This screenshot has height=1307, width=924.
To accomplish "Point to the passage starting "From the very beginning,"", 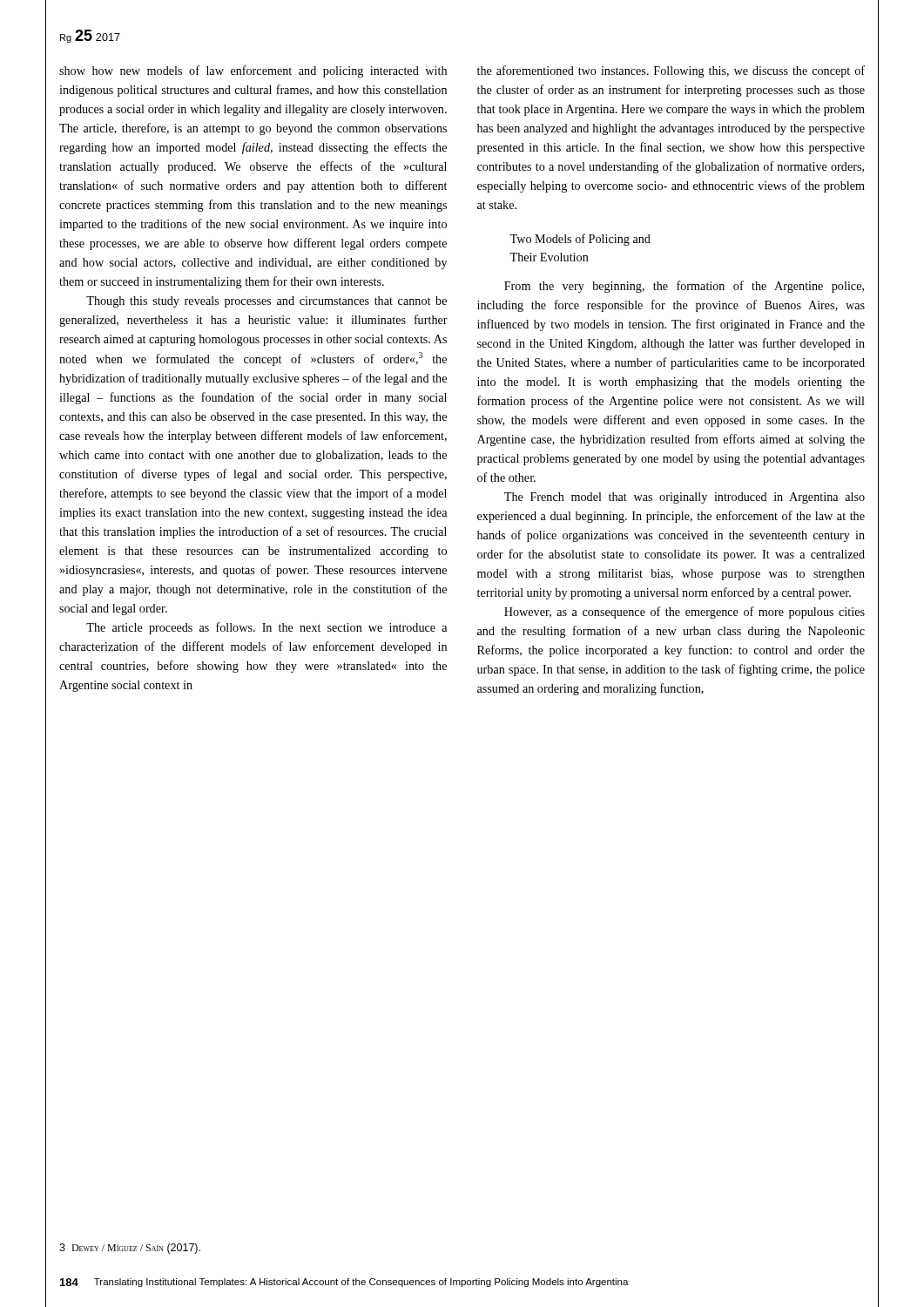I will (671, 382).
